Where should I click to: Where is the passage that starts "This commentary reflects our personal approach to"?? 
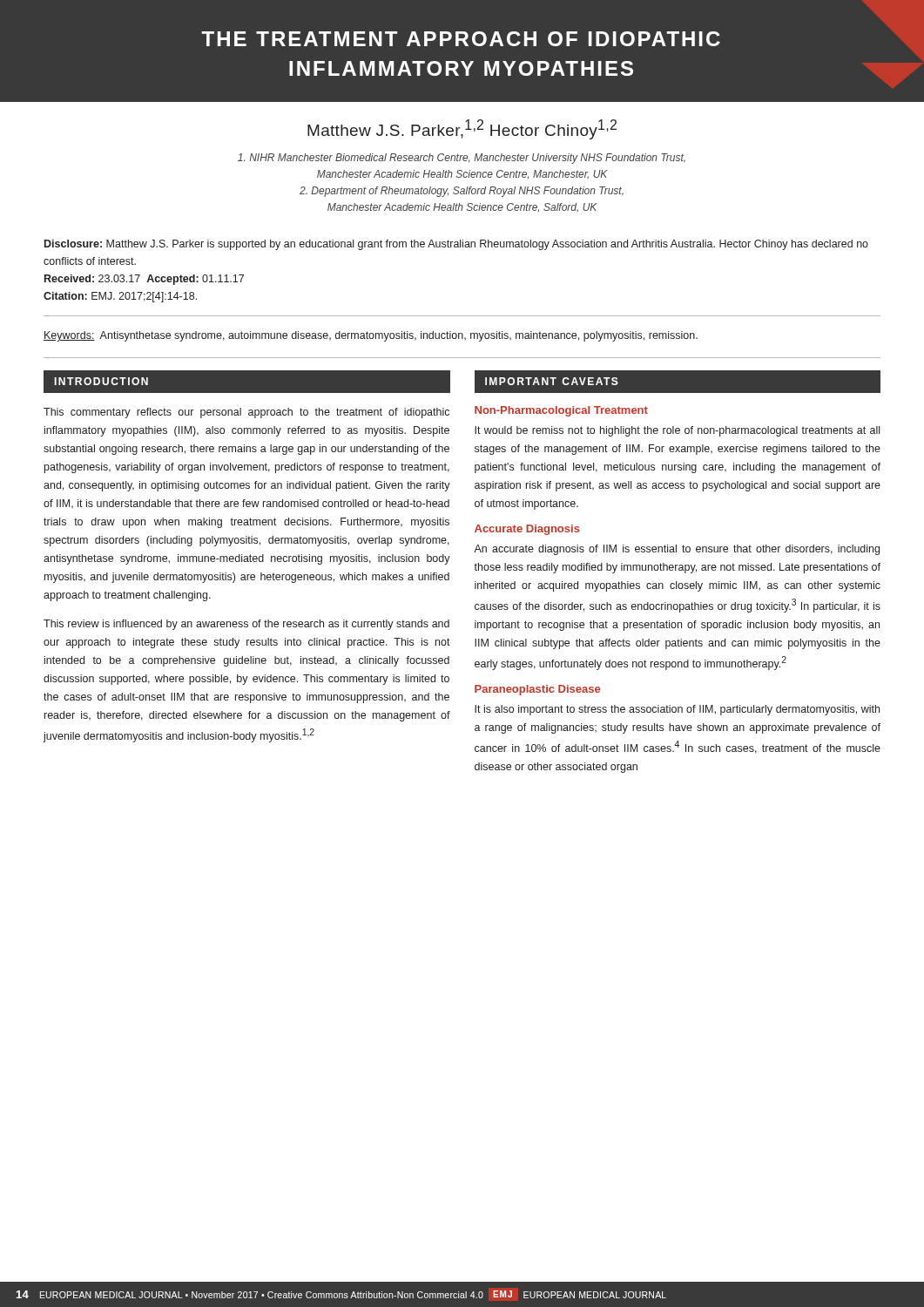point(247,504)
